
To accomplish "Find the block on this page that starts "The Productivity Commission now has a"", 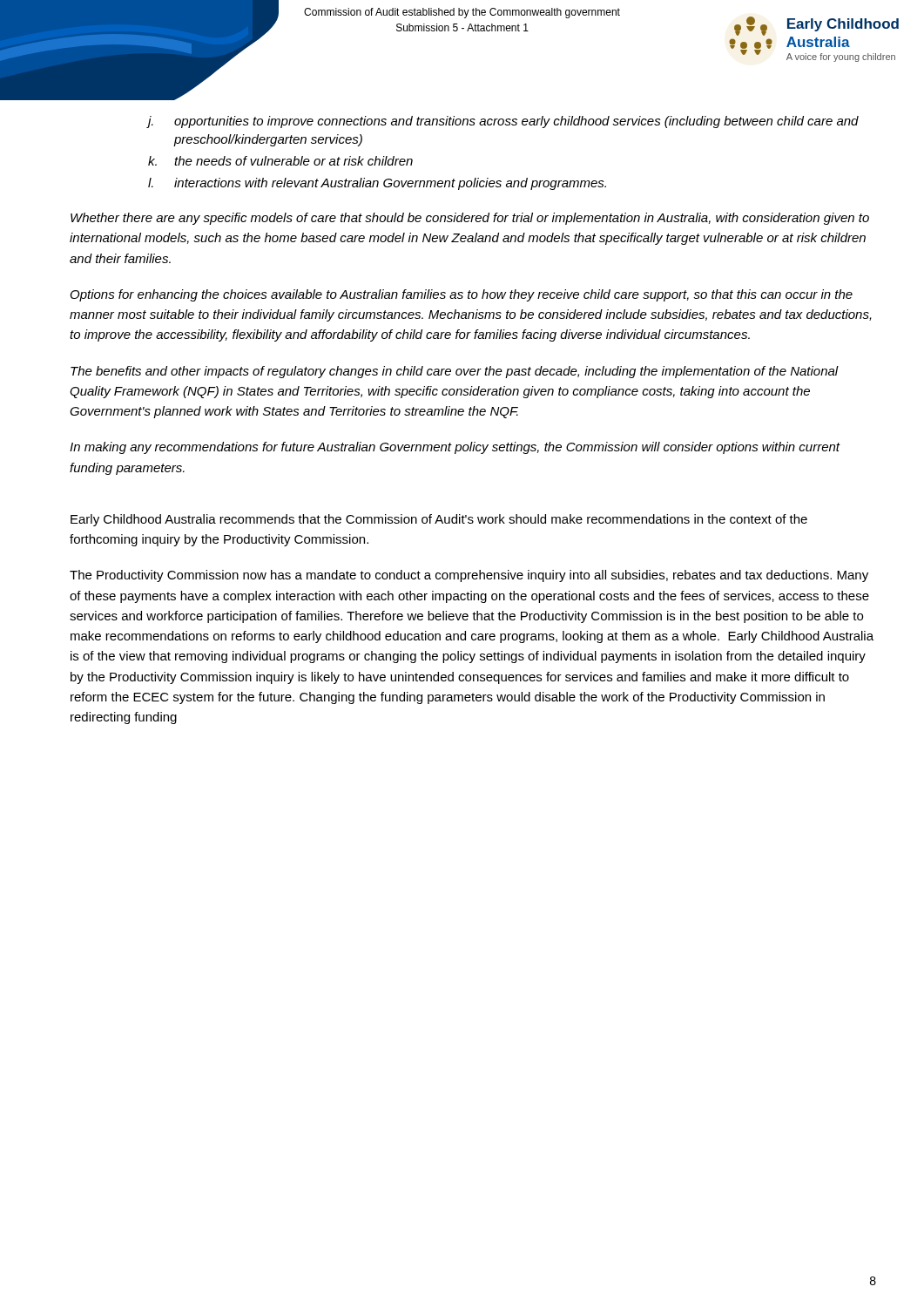I will (x=472, y=646).
